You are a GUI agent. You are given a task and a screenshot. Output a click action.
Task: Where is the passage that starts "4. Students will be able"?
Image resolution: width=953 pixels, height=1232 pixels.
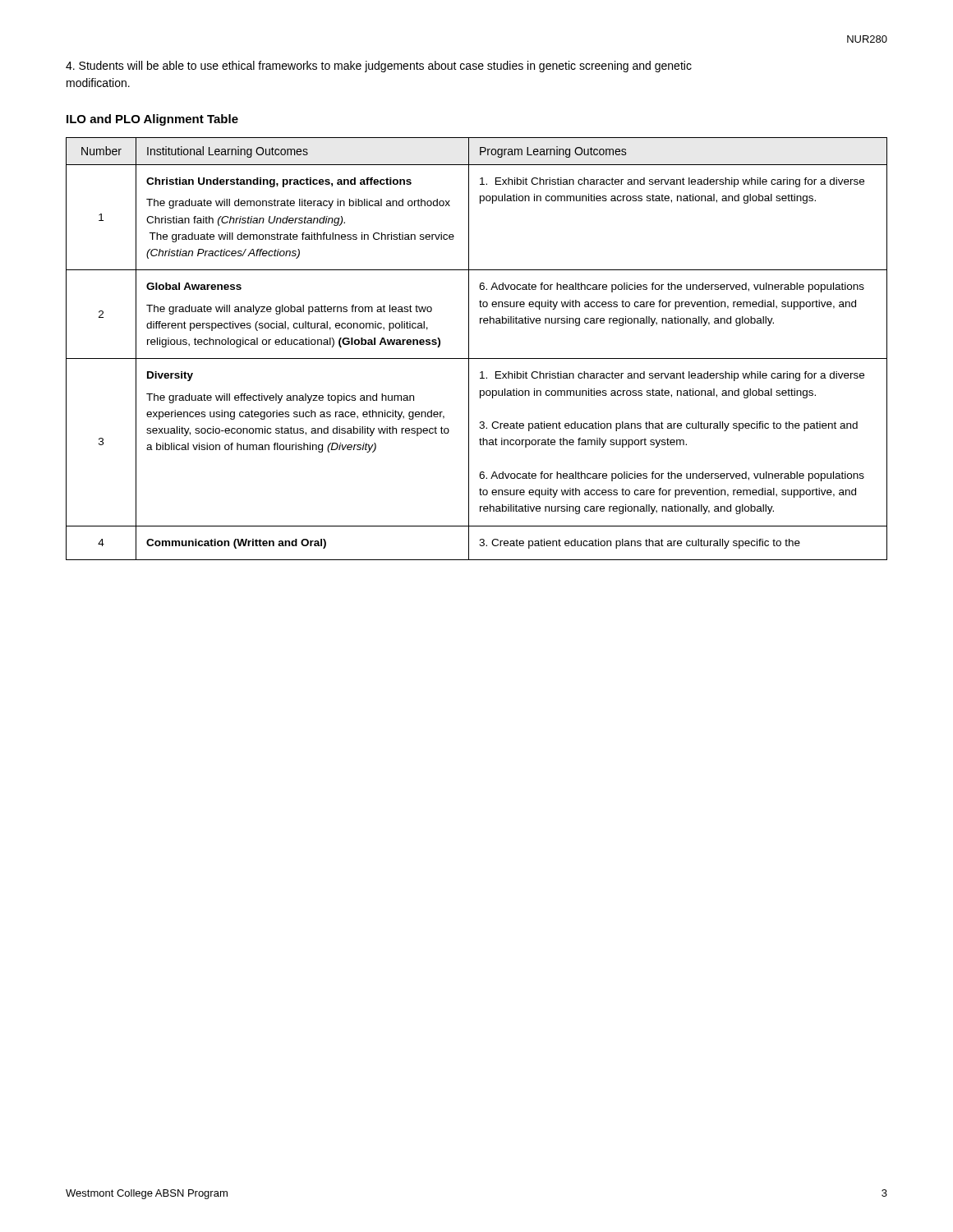point(379,74)
